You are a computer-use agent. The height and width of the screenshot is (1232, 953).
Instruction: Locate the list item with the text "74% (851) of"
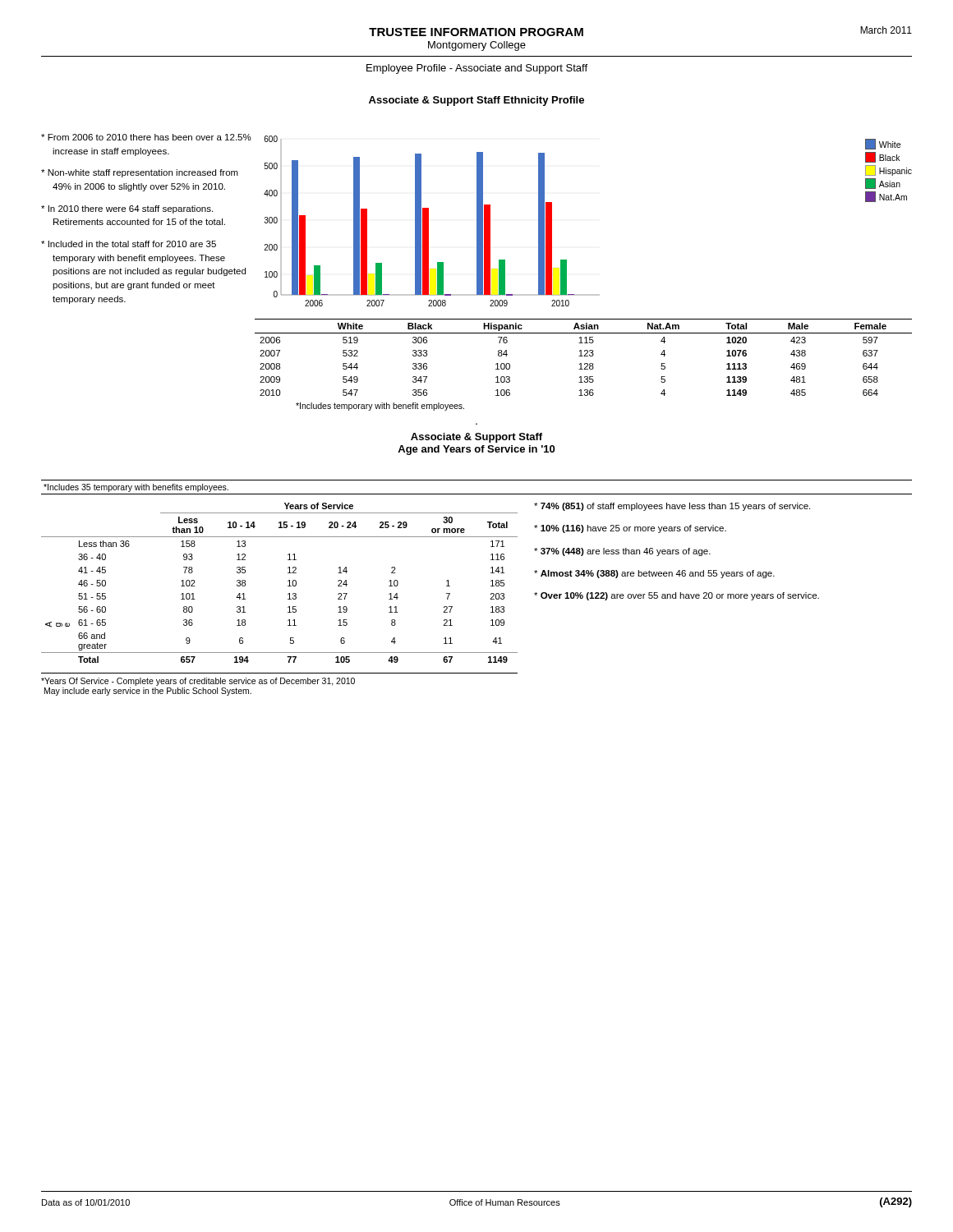(676, 506)
